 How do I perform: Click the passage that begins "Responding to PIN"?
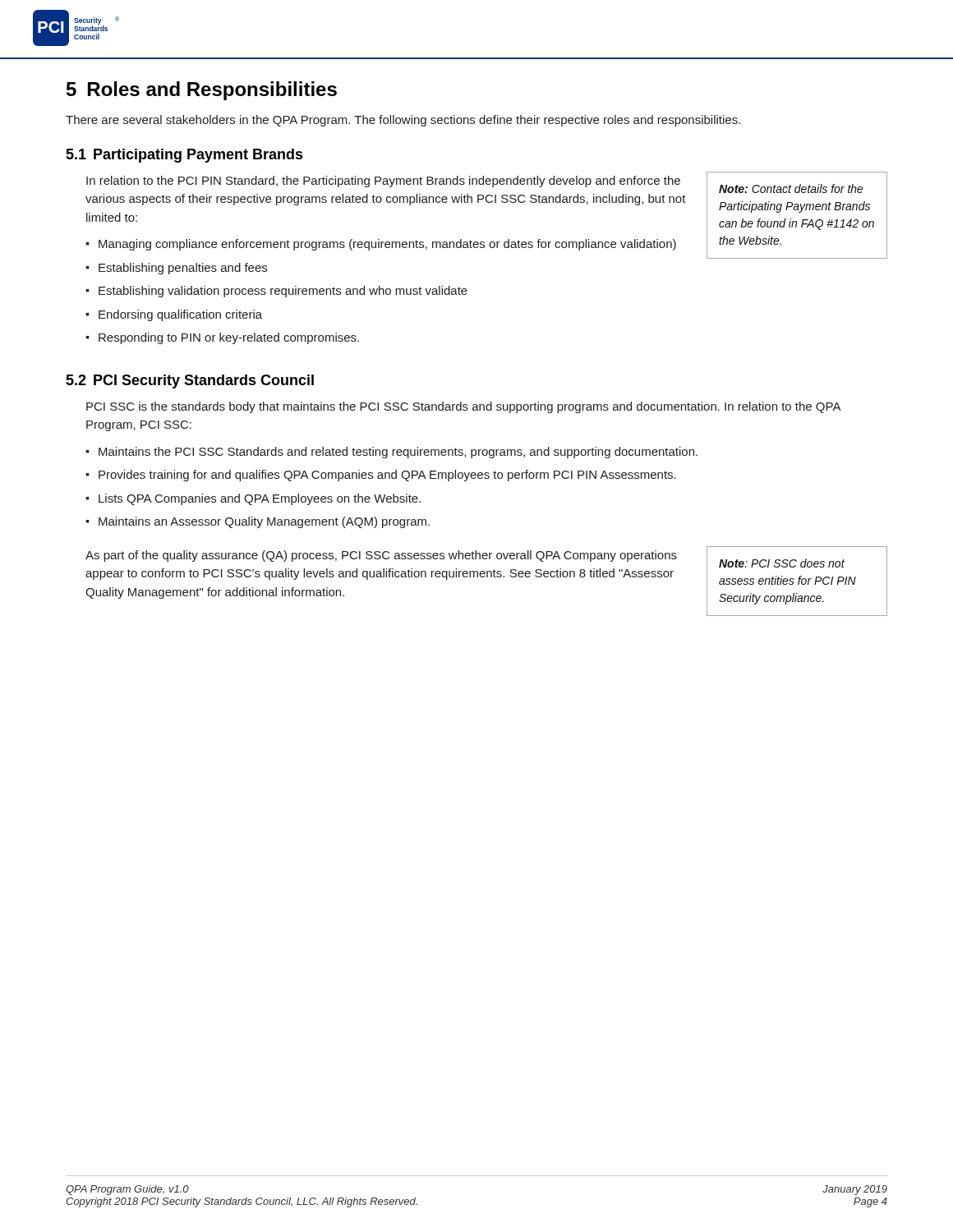(229, 338)
